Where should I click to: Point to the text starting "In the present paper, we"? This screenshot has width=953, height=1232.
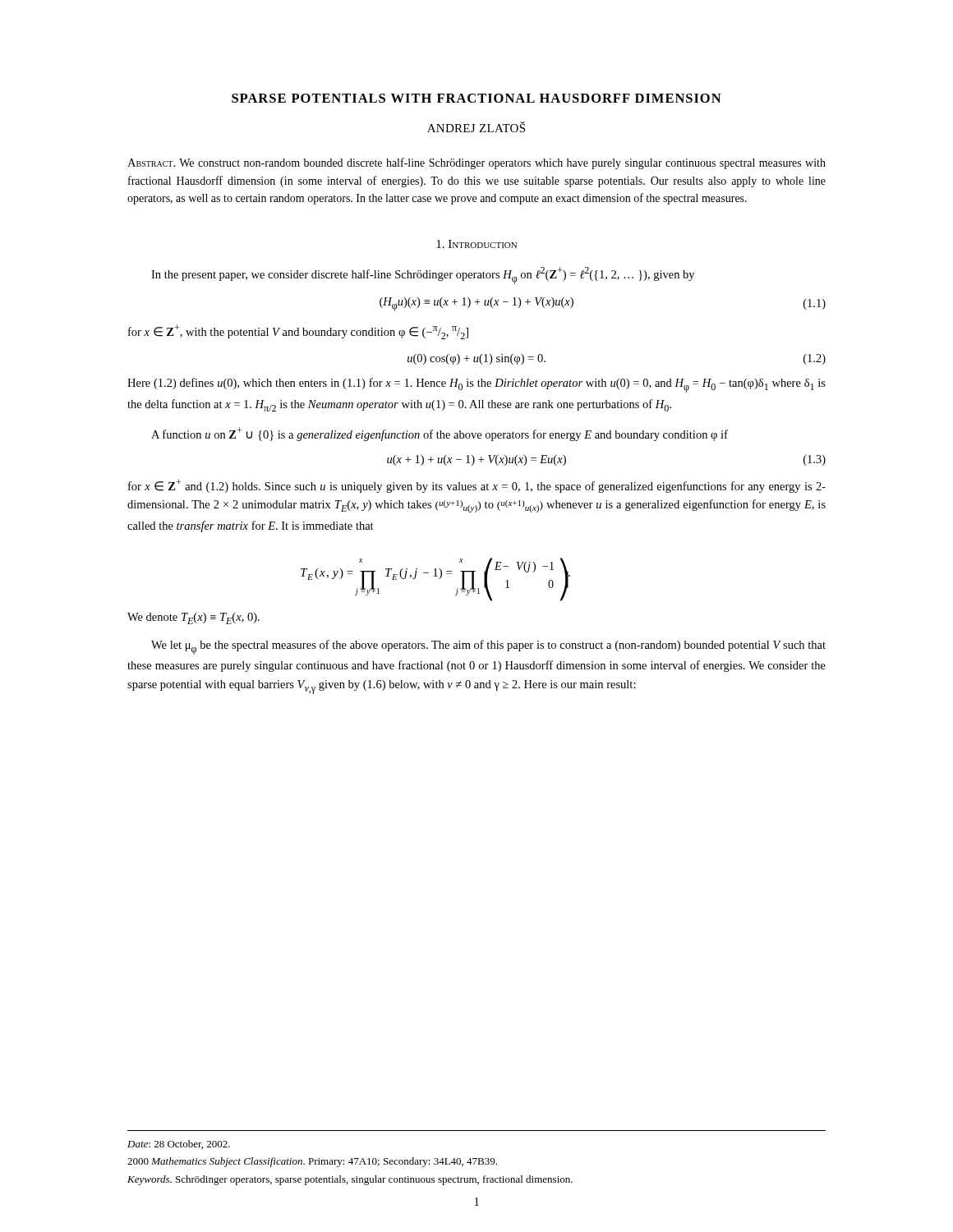(423, 274)
